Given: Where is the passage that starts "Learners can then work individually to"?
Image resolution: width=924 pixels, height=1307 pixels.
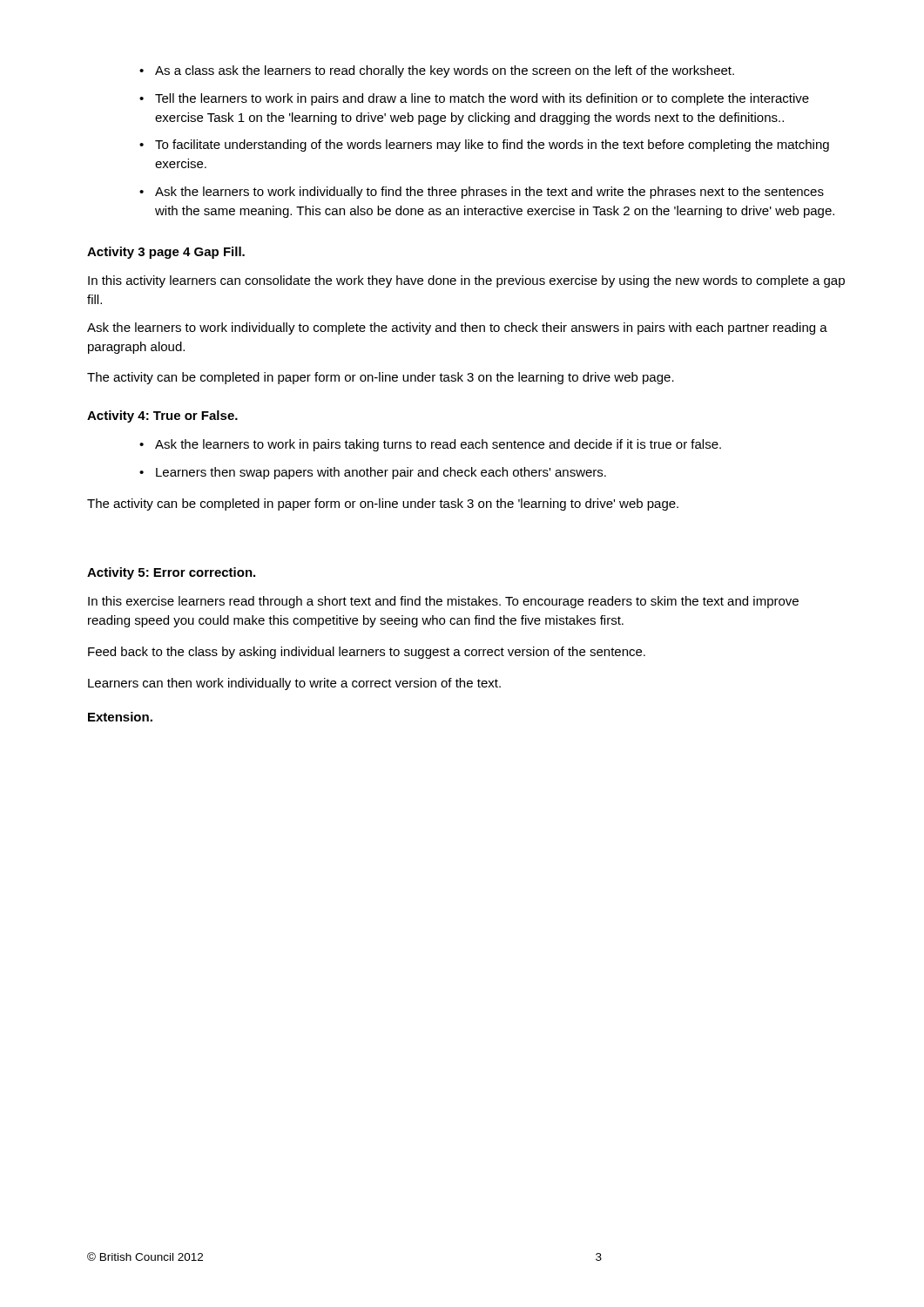Looking at the screenshot, I should click(x=294, y=682).
